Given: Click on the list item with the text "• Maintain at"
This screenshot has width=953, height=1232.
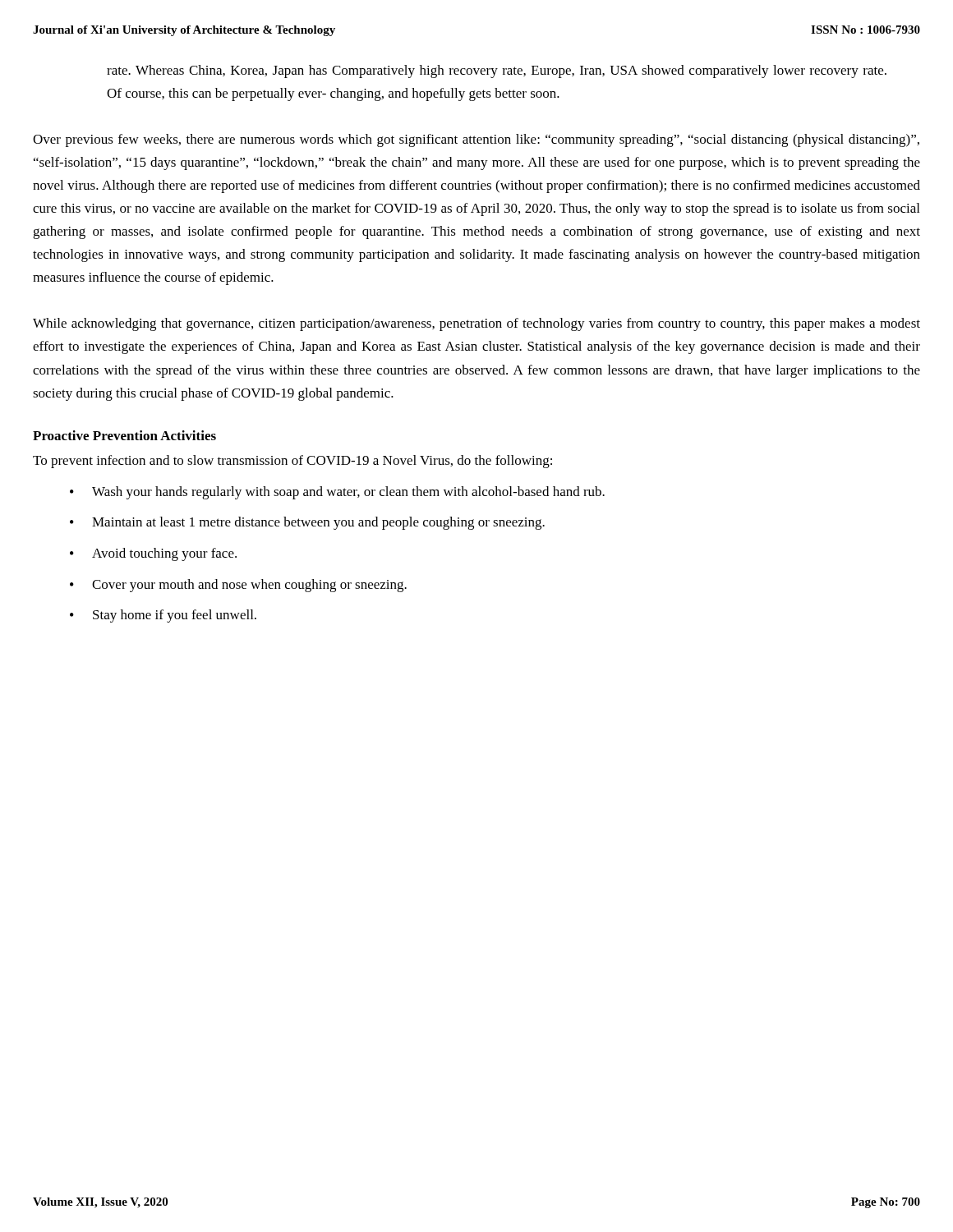Looking at the screenshot, I should pyautogui.click(x=493, y=523).
